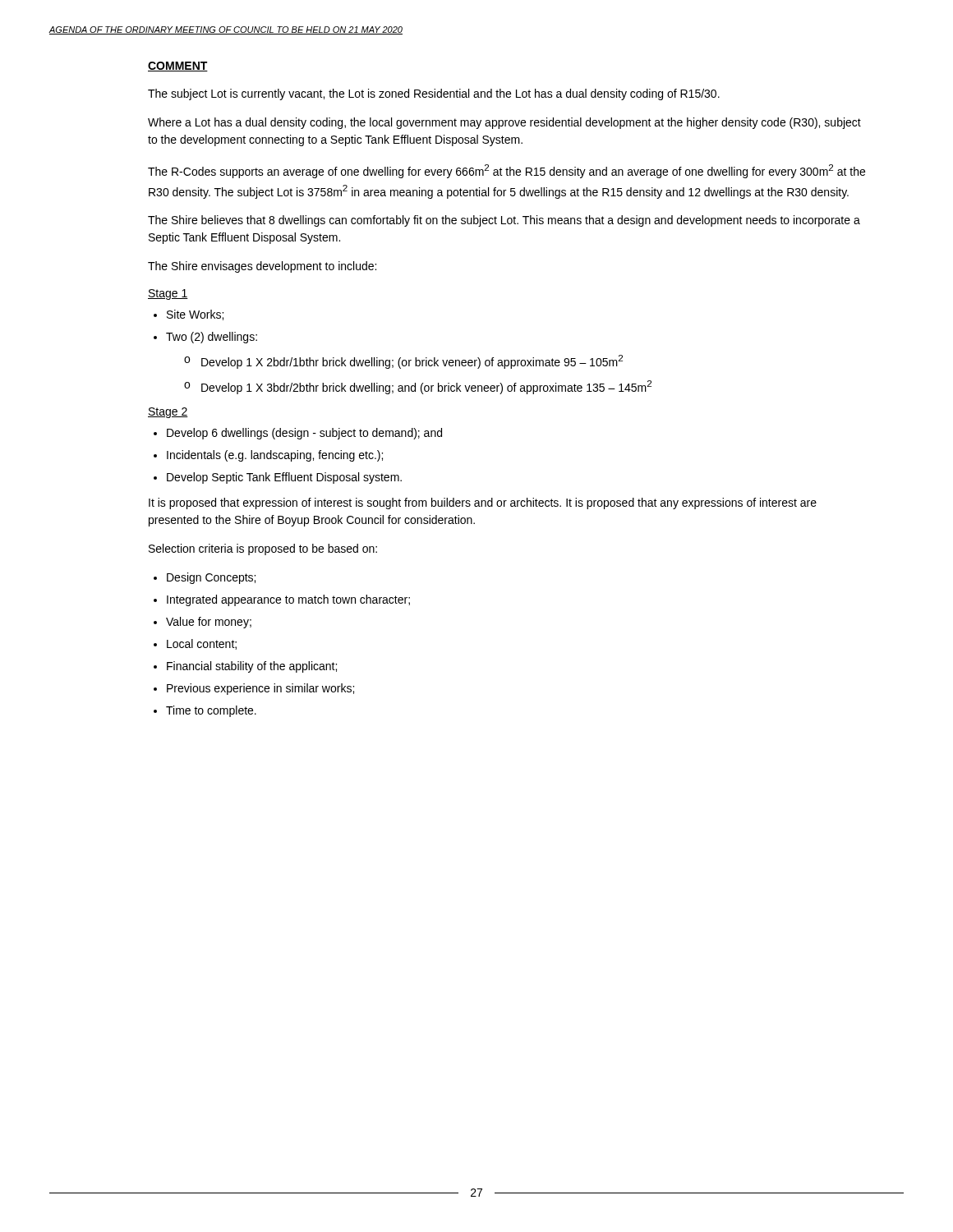This screenshot has width=953, height=1232.
Task: Navigate to the text block starting "Design Concepts;"
Action: (x=211, y=577)
